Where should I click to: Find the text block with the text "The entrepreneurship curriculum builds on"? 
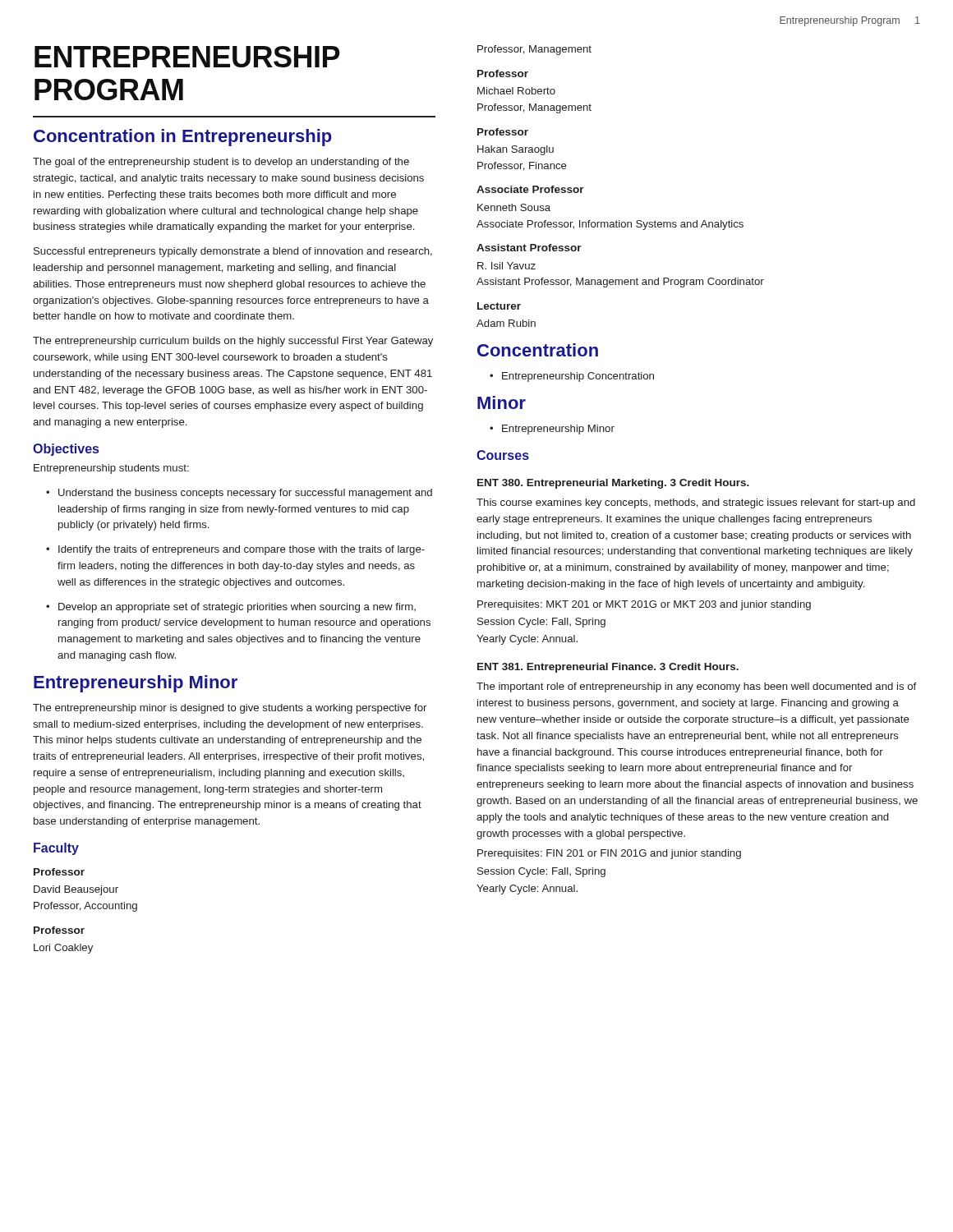(x=234, y=382)
